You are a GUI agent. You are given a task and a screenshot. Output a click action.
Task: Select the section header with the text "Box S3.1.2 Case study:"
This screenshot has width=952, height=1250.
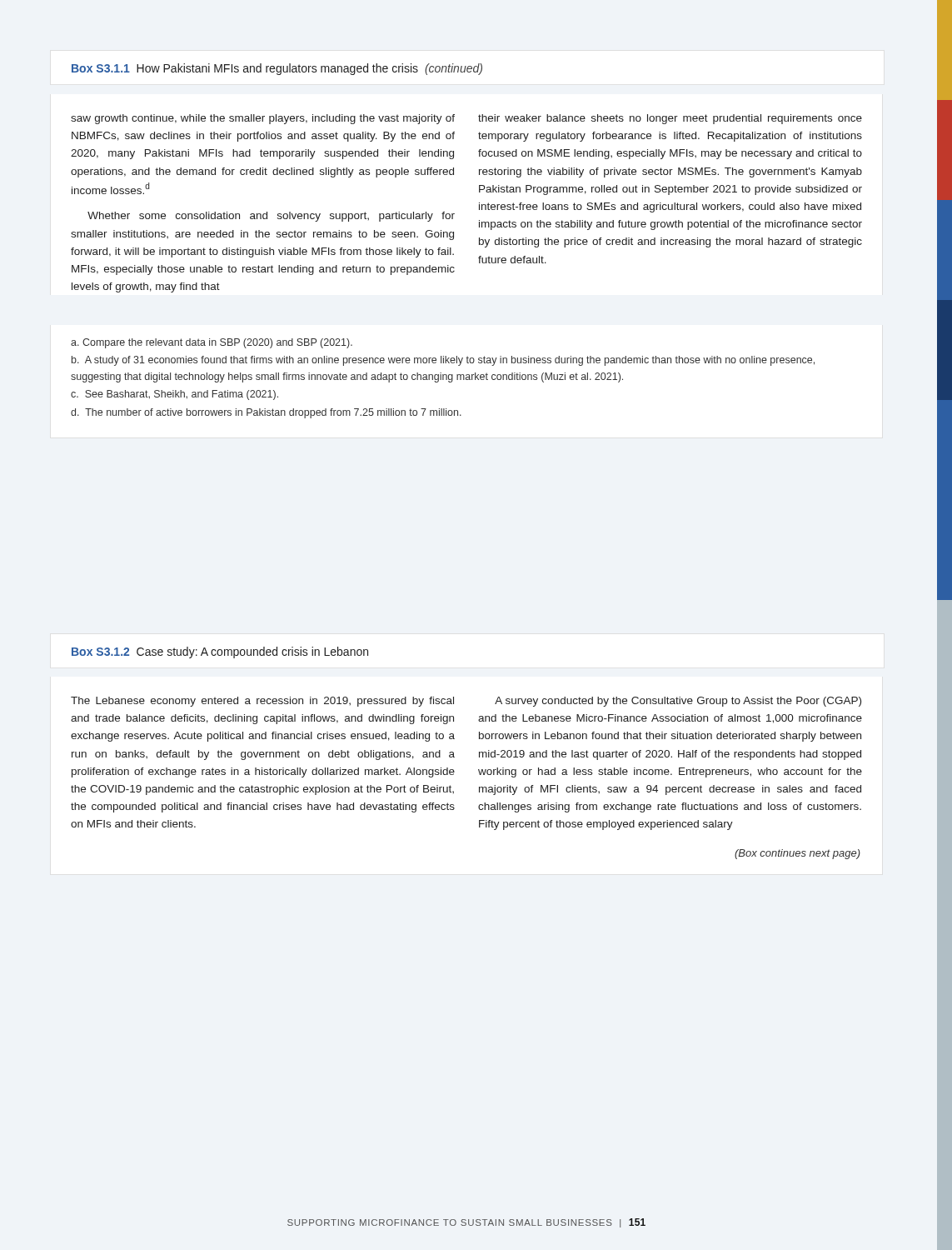coord(220,652)
